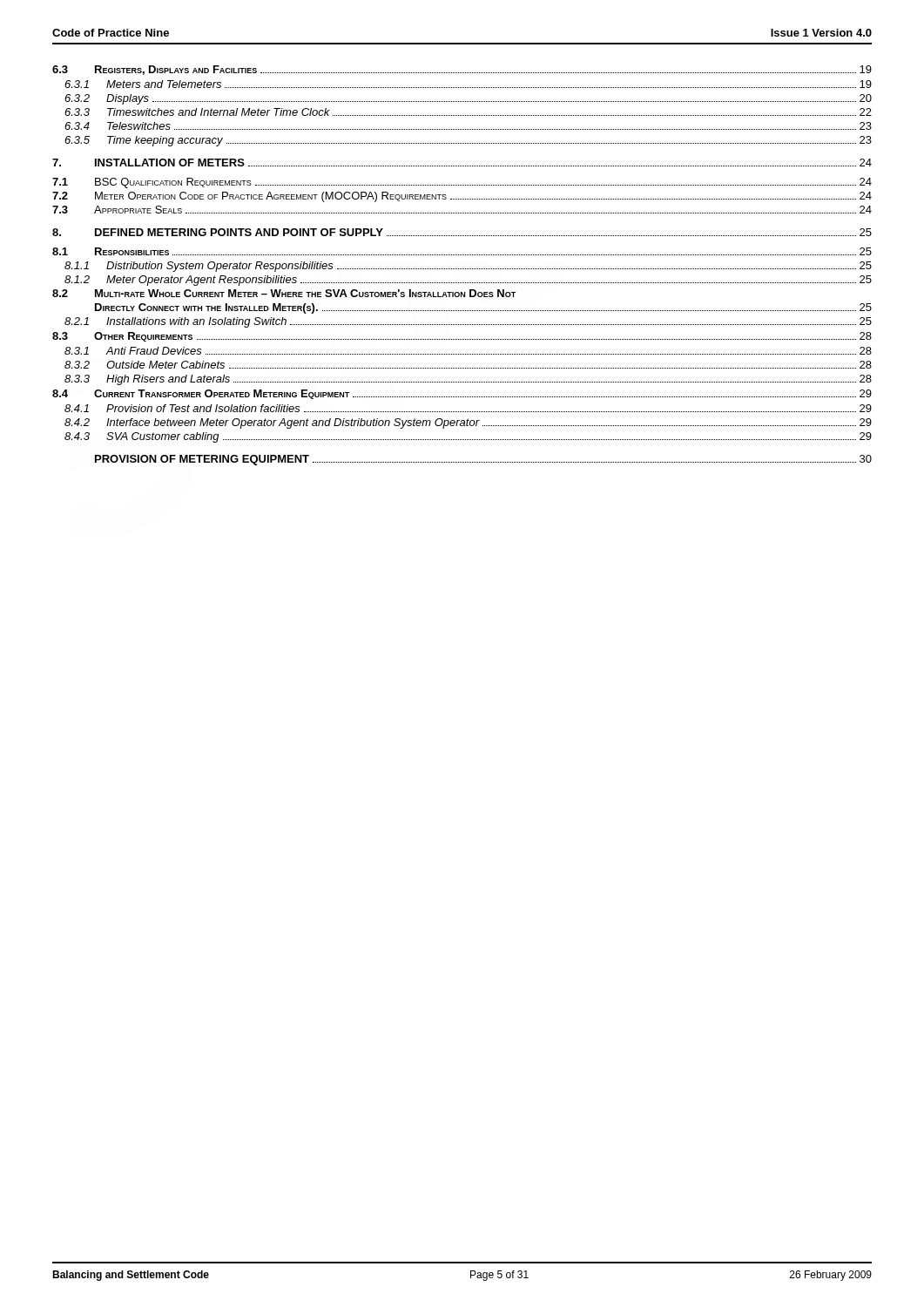Find the text block starting "8. Defined Metering Points and Point of"

click(x=462, y=232)
